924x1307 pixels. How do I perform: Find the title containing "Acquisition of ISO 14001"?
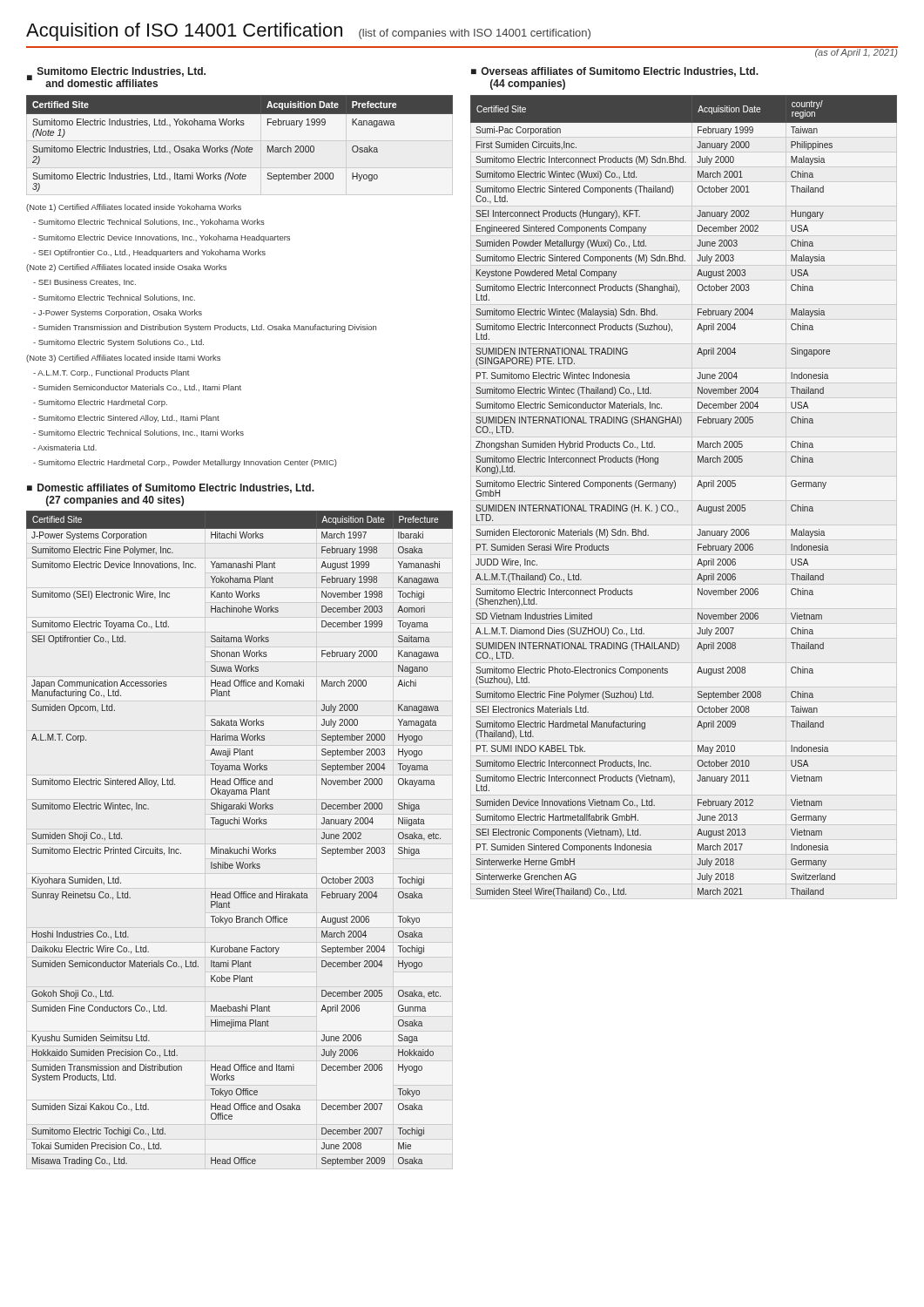pyautogui.click(x=309, y=30)
